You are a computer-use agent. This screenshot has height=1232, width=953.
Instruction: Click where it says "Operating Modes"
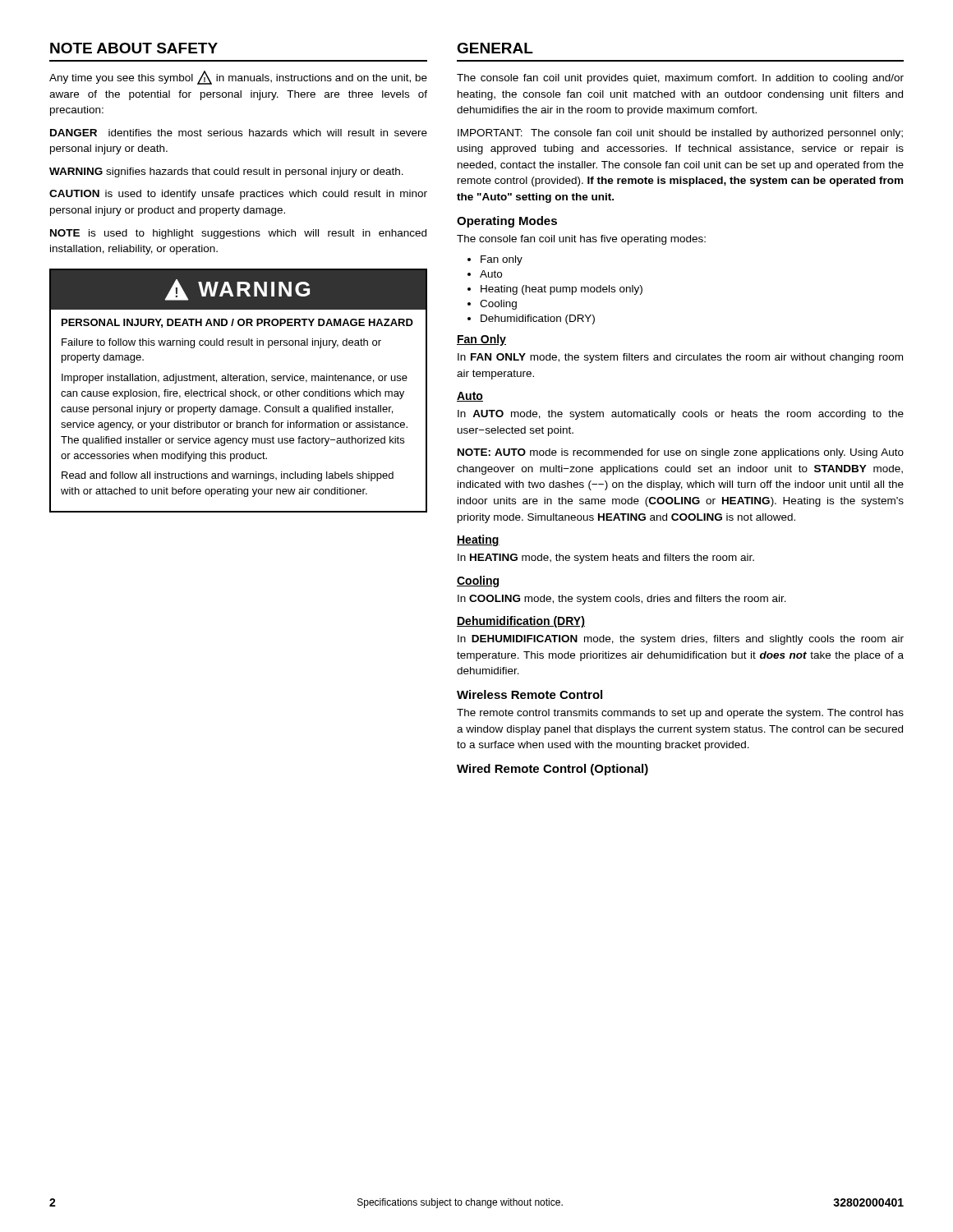[x=507, y=222]
